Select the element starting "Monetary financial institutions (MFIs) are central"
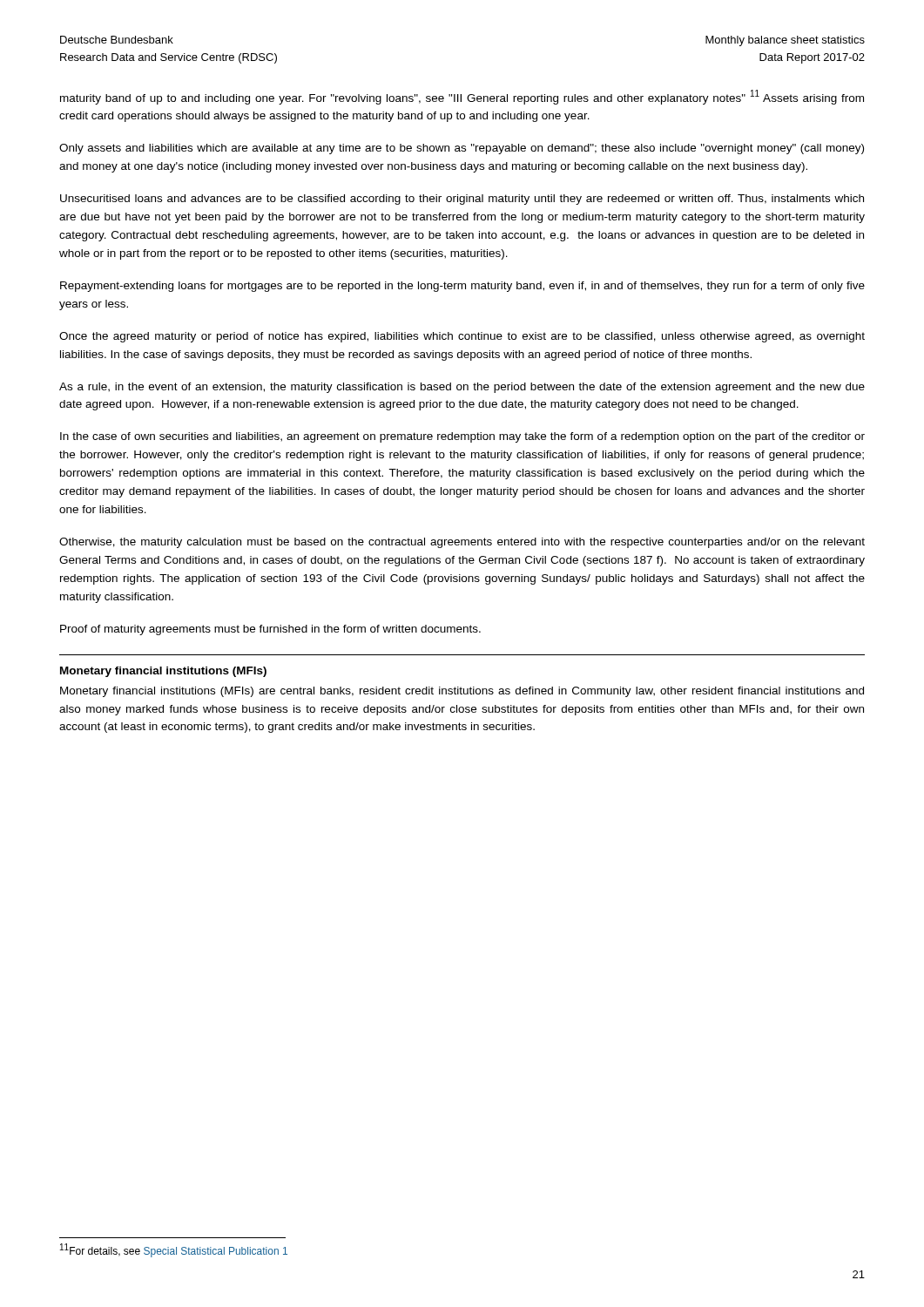The width and height of the screenshot is (924, 1307). [x=462, y=708]
